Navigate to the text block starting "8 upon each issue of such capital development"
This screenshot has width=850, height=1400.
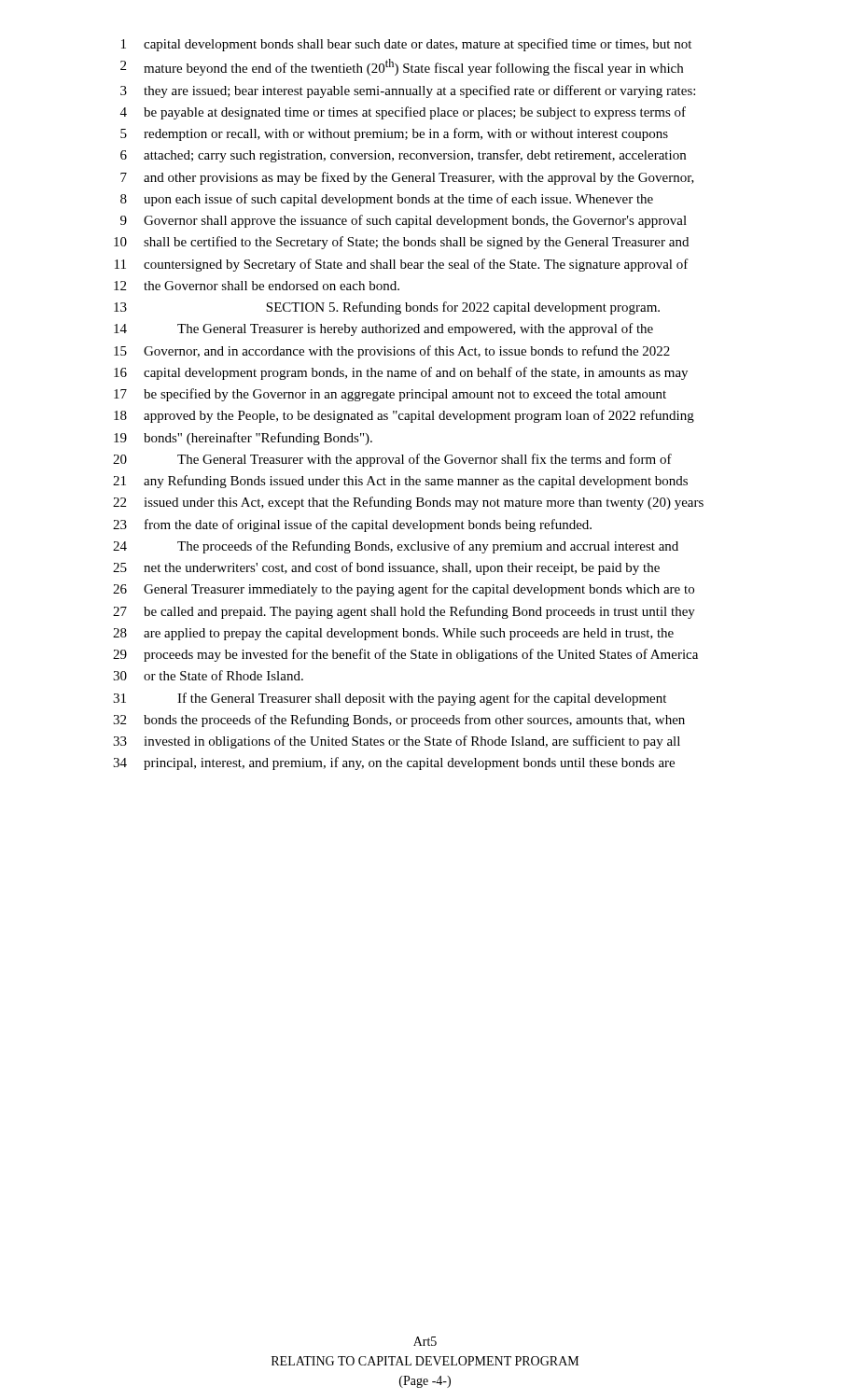tap(438, 199)
